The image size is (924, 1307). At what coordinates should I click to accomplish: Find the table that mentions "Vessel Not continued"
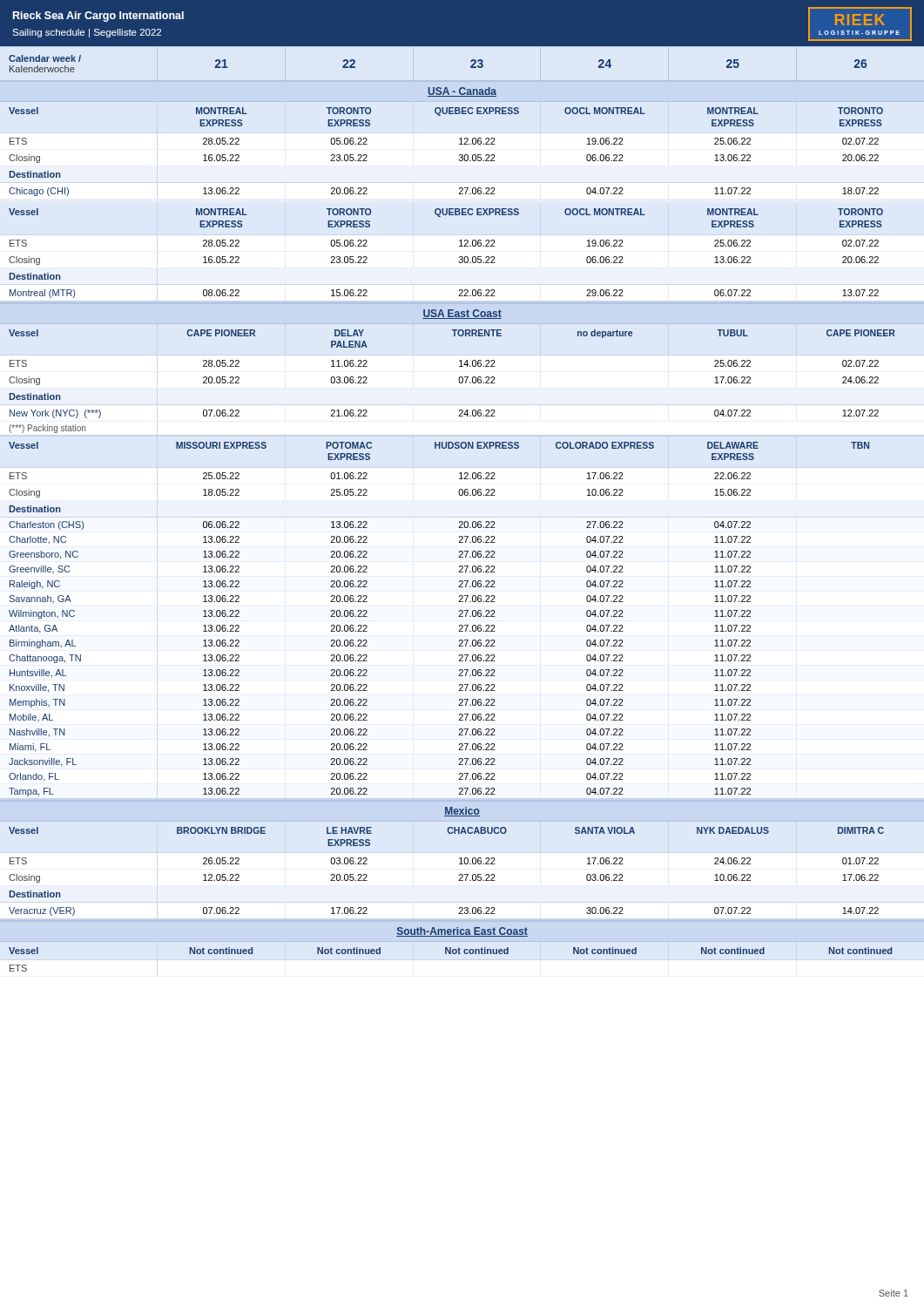[462, 960]
